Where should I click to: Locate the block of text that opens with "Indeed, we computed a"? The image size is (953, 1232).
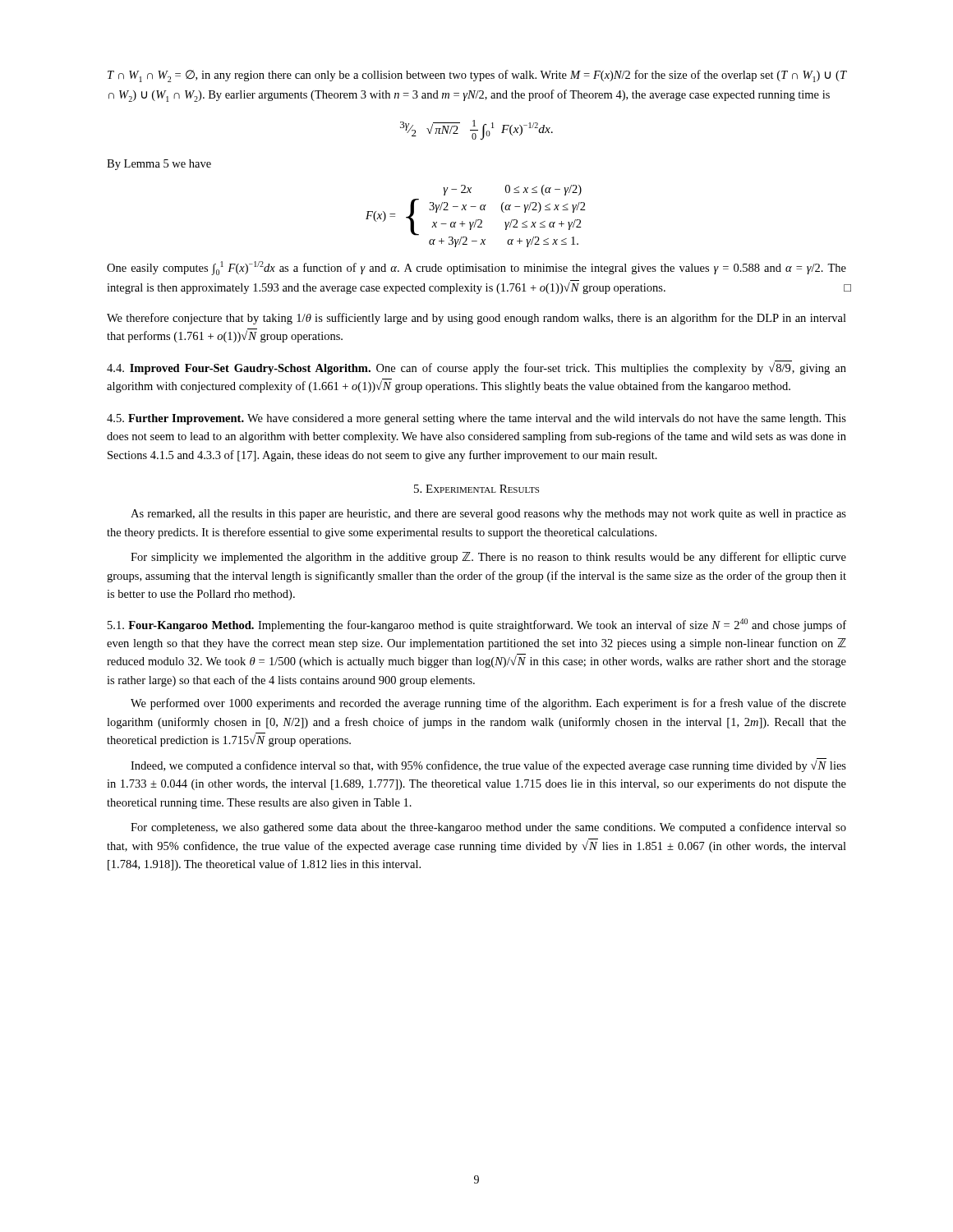click(x=476, y=783)
